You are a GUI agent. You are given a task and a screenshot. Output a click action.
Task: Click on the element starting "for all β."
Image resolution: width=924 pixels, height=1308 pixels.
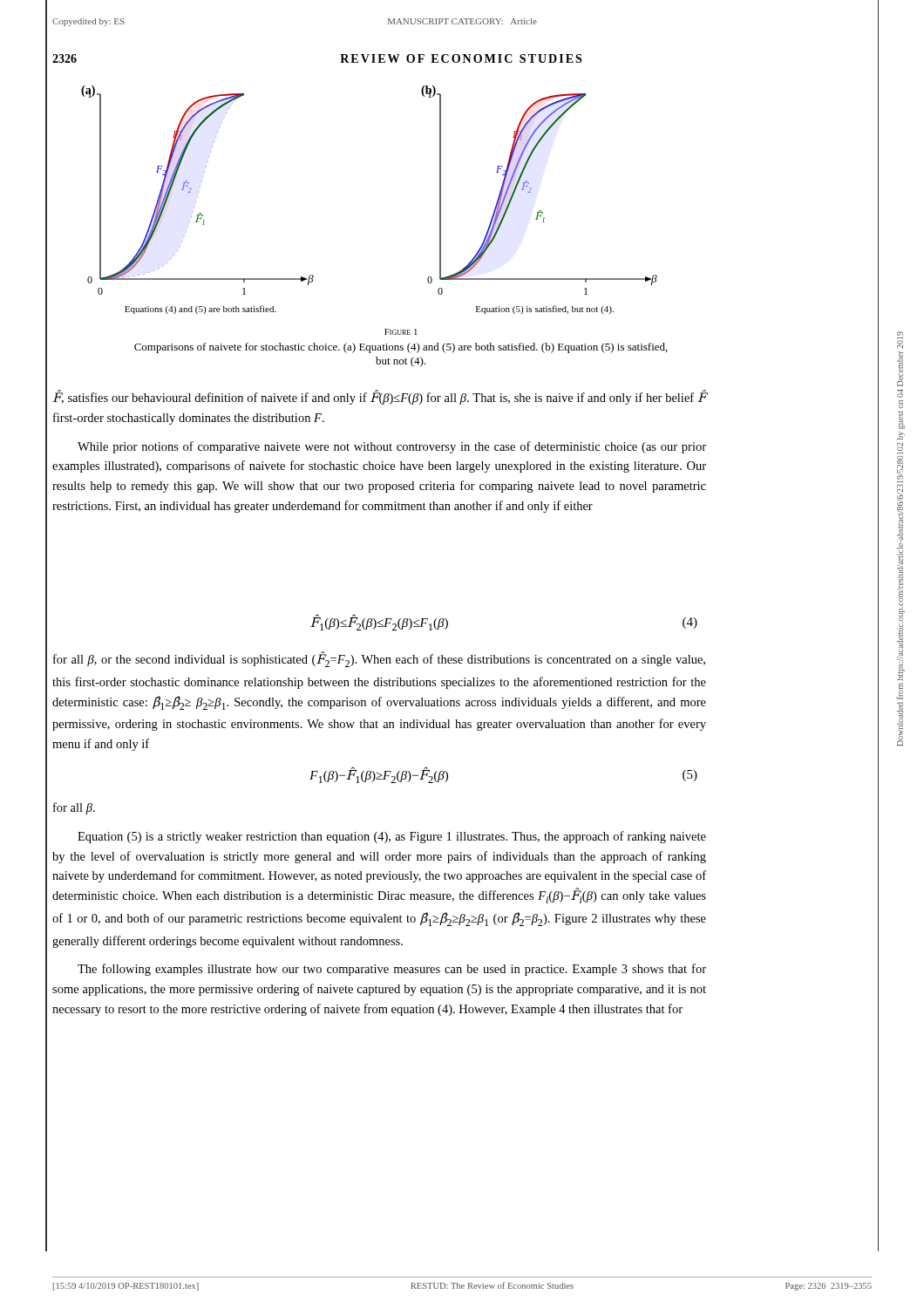[74, 808]
